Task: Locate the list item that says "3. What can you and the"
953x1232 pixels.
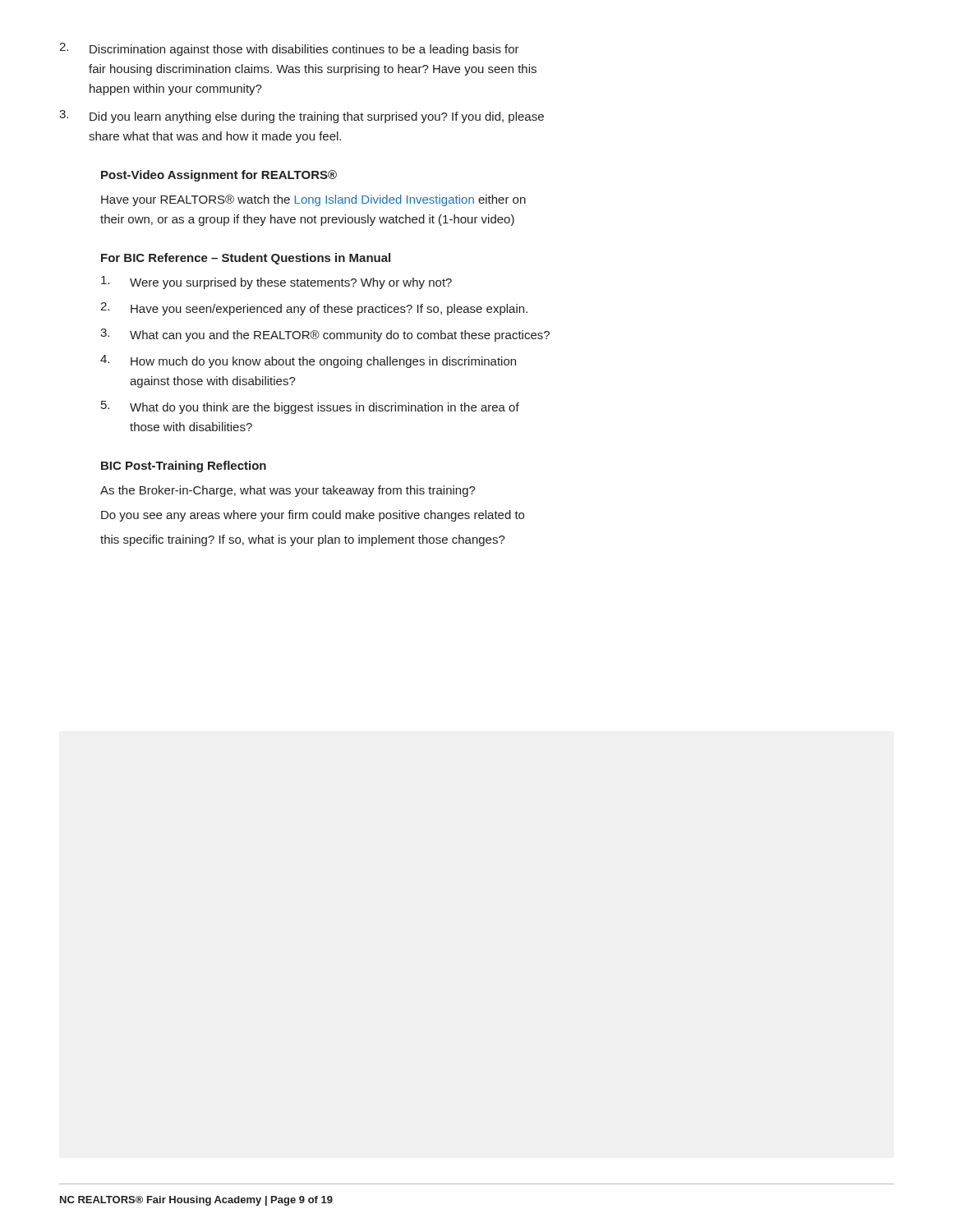Action: pyautogui.click(x=497, y=335)
